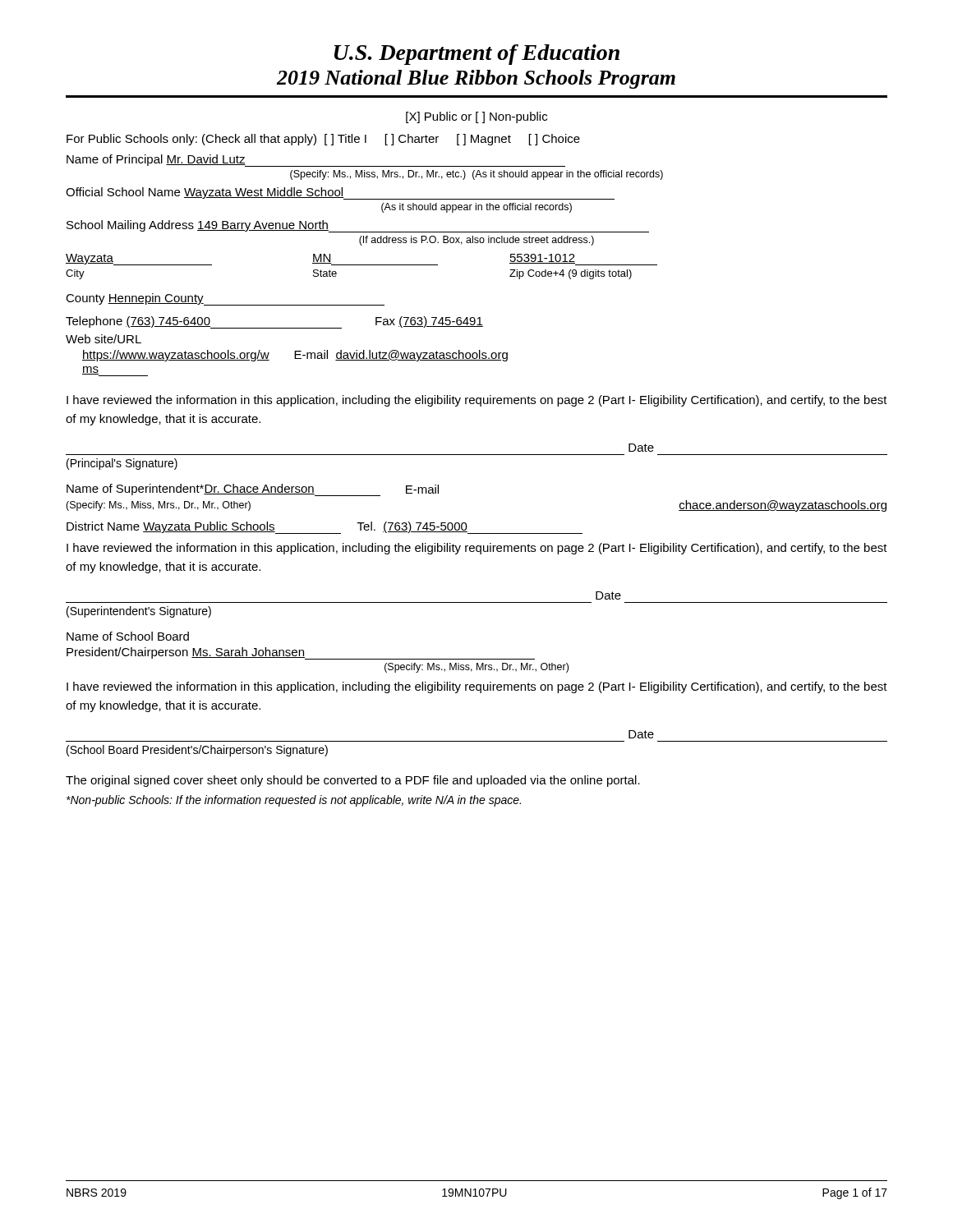Image resolution: width=953 pixels, height=1232 pixels.
Task: Find "County Hennepin County" on this page
Action: click(x=225, y=298)
